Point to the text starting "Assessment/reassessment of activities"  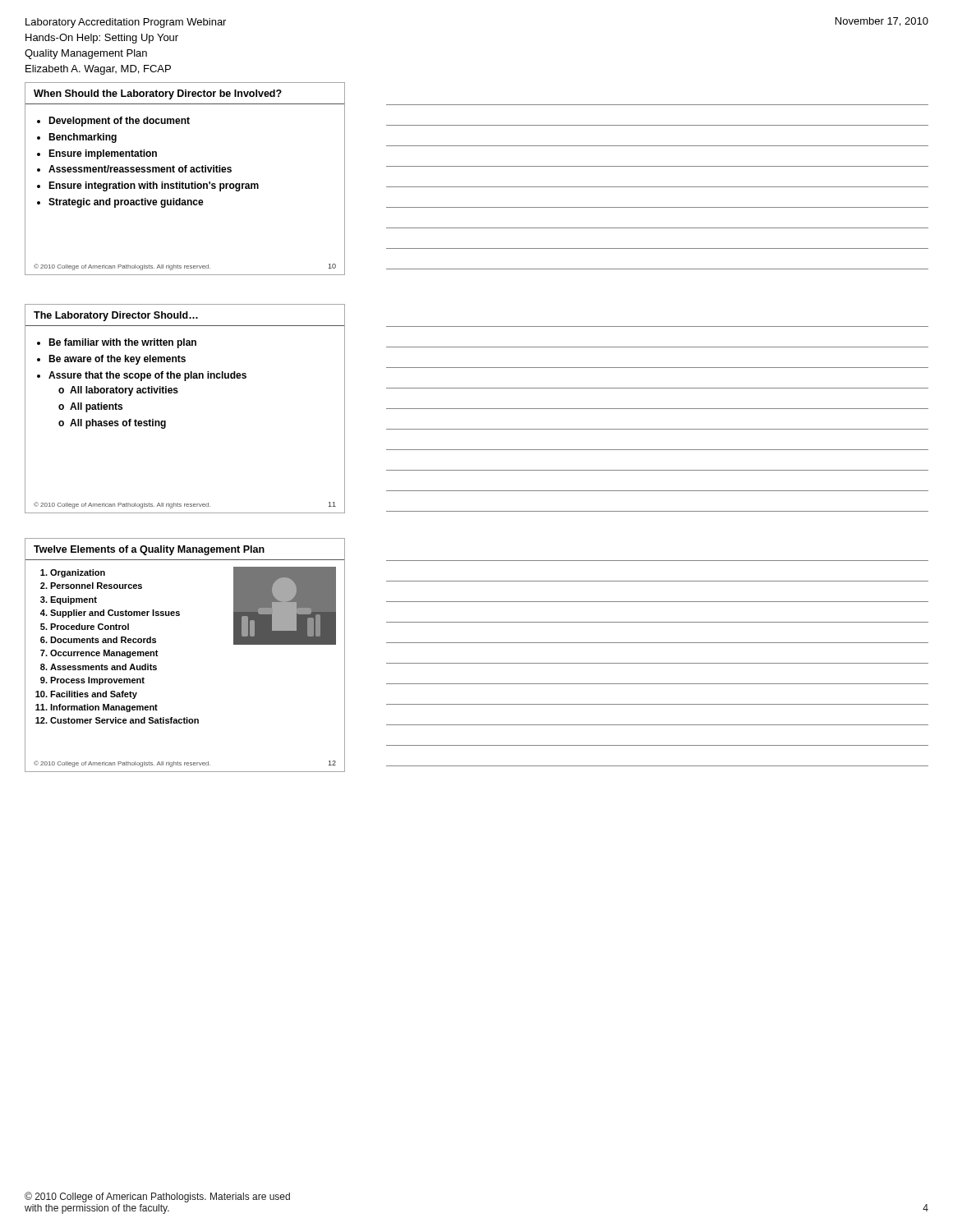(x=140, y=170)
